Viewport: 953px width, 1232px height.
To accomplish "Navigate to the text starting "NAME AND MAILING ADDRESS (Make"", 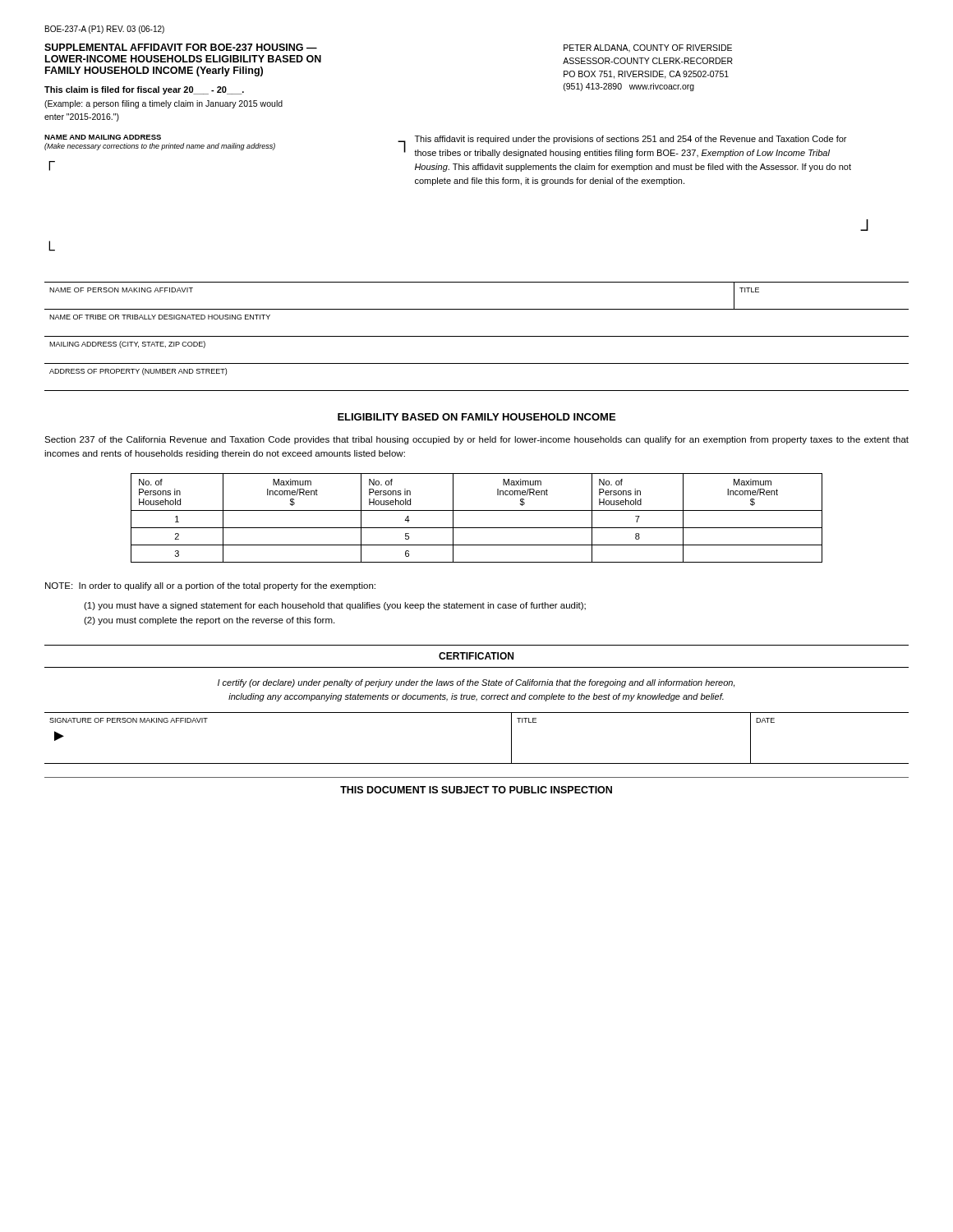I will 103,137.
